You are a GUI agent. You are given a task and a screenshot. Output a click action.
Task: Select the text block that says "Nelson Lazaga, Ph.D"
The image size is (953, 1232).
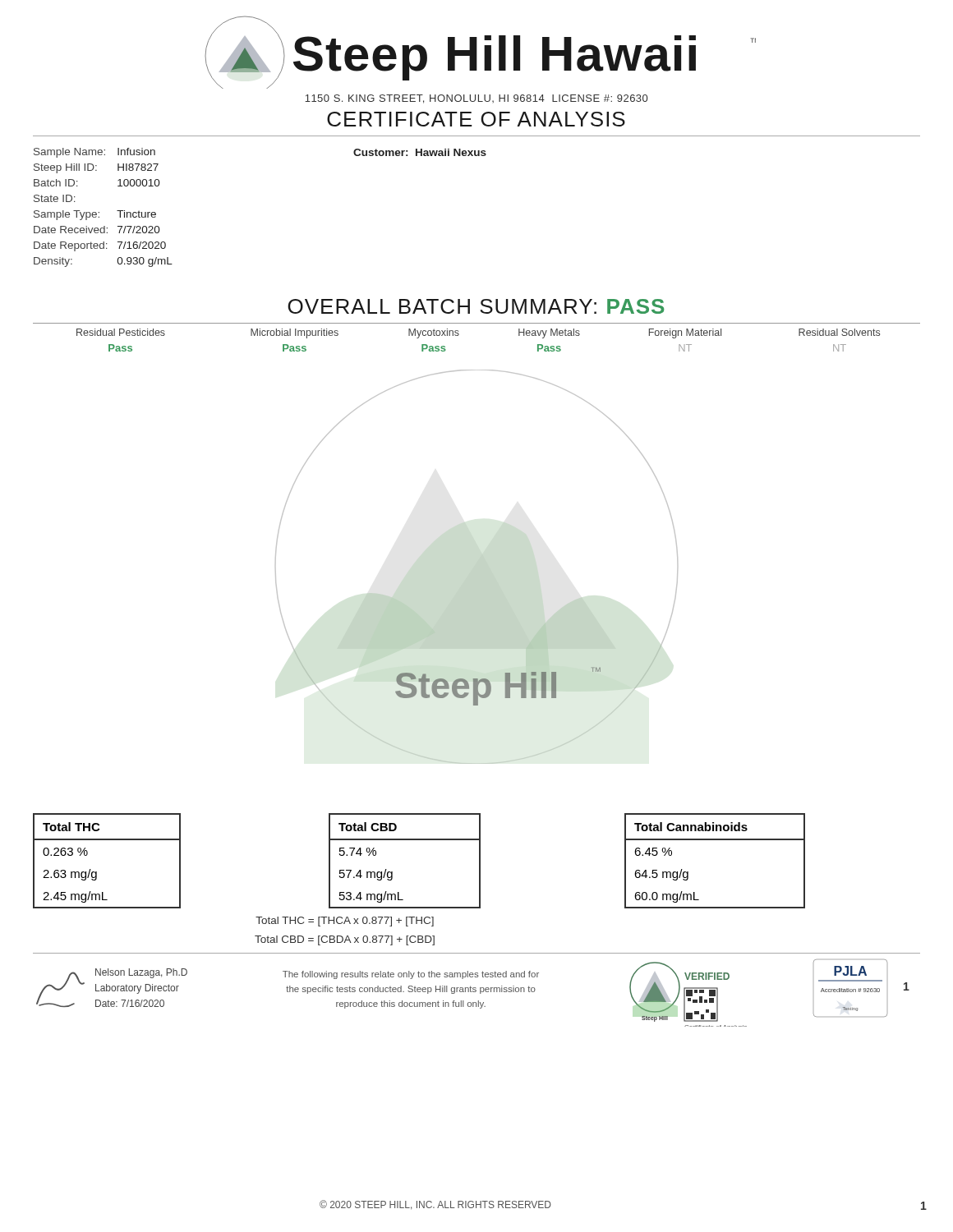click(141, 988)
